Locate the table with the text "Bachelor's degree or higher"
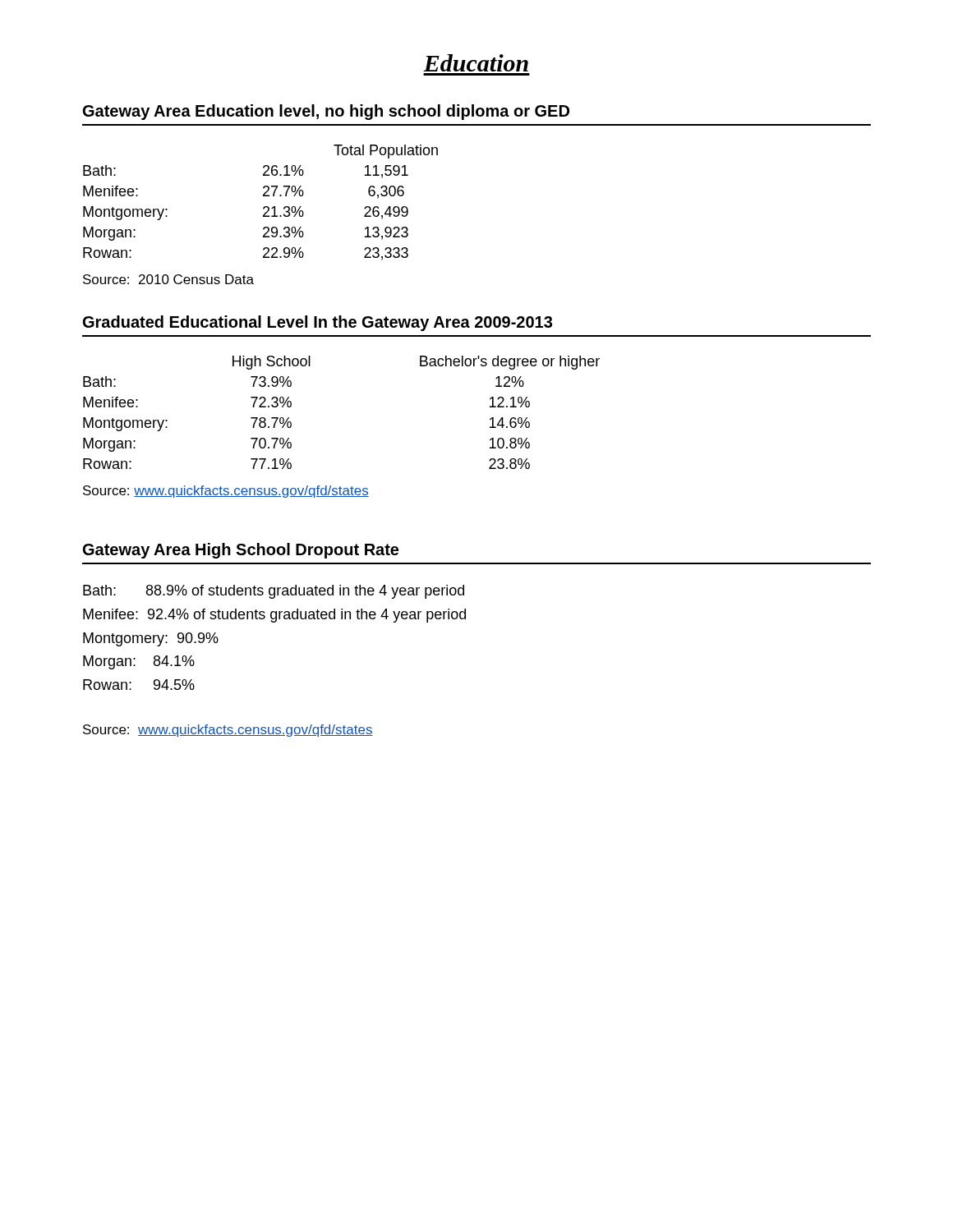The image size is (953, 1232). pos(476,413)
